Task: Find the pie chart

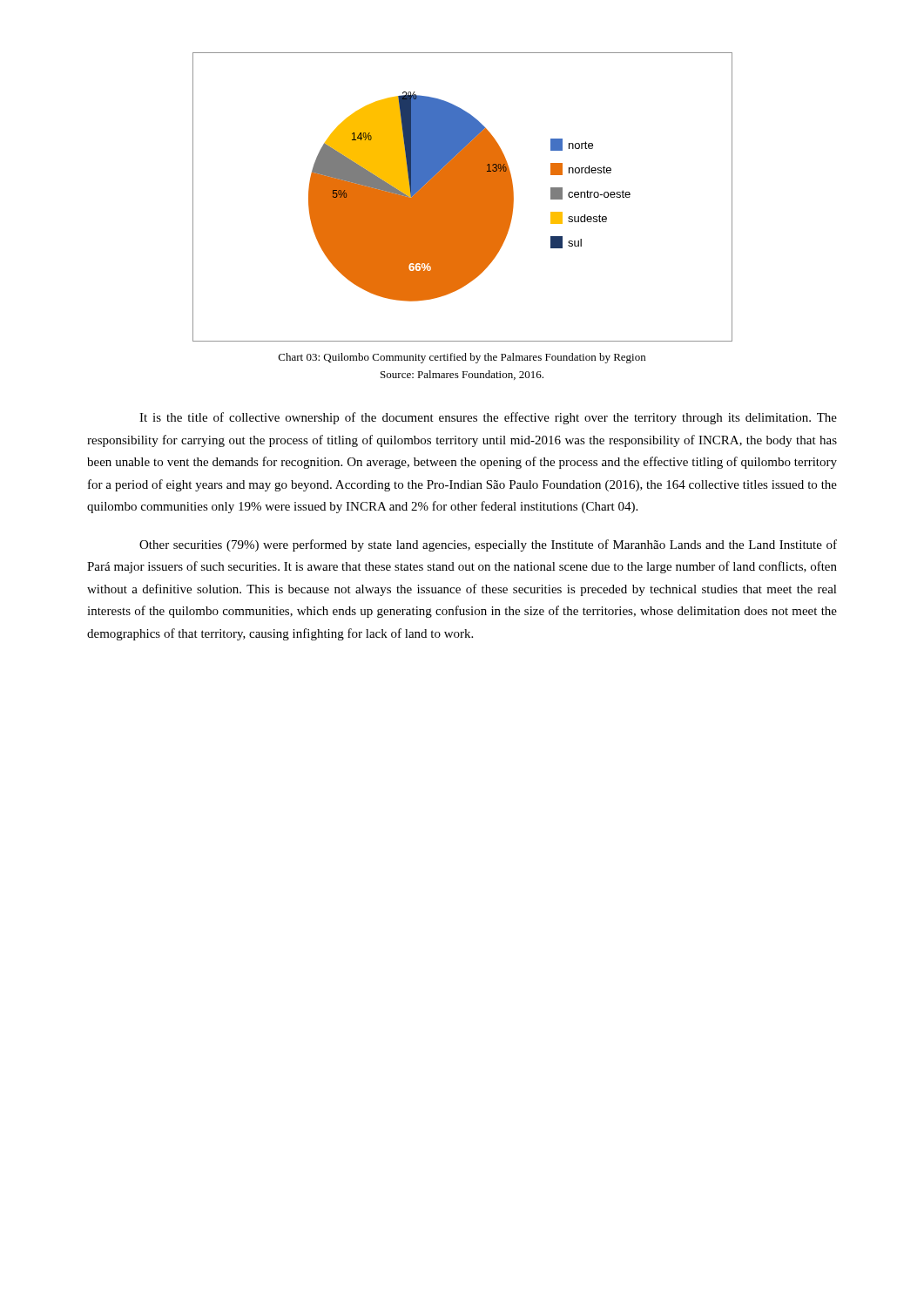Action: click(462, 197)
